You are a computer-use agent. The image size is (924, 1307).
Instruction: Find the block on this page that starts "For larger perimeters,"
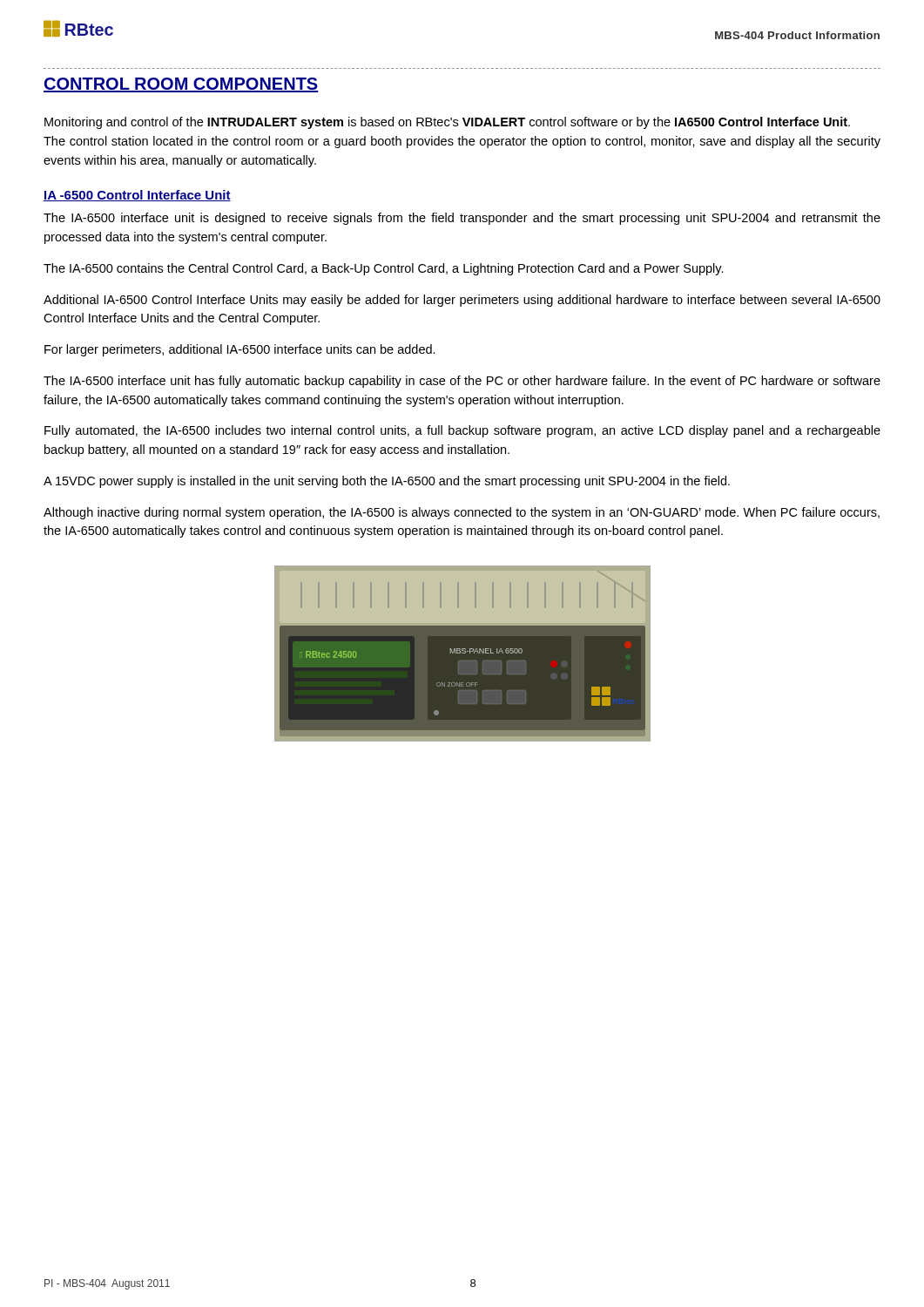pos(240,349)
